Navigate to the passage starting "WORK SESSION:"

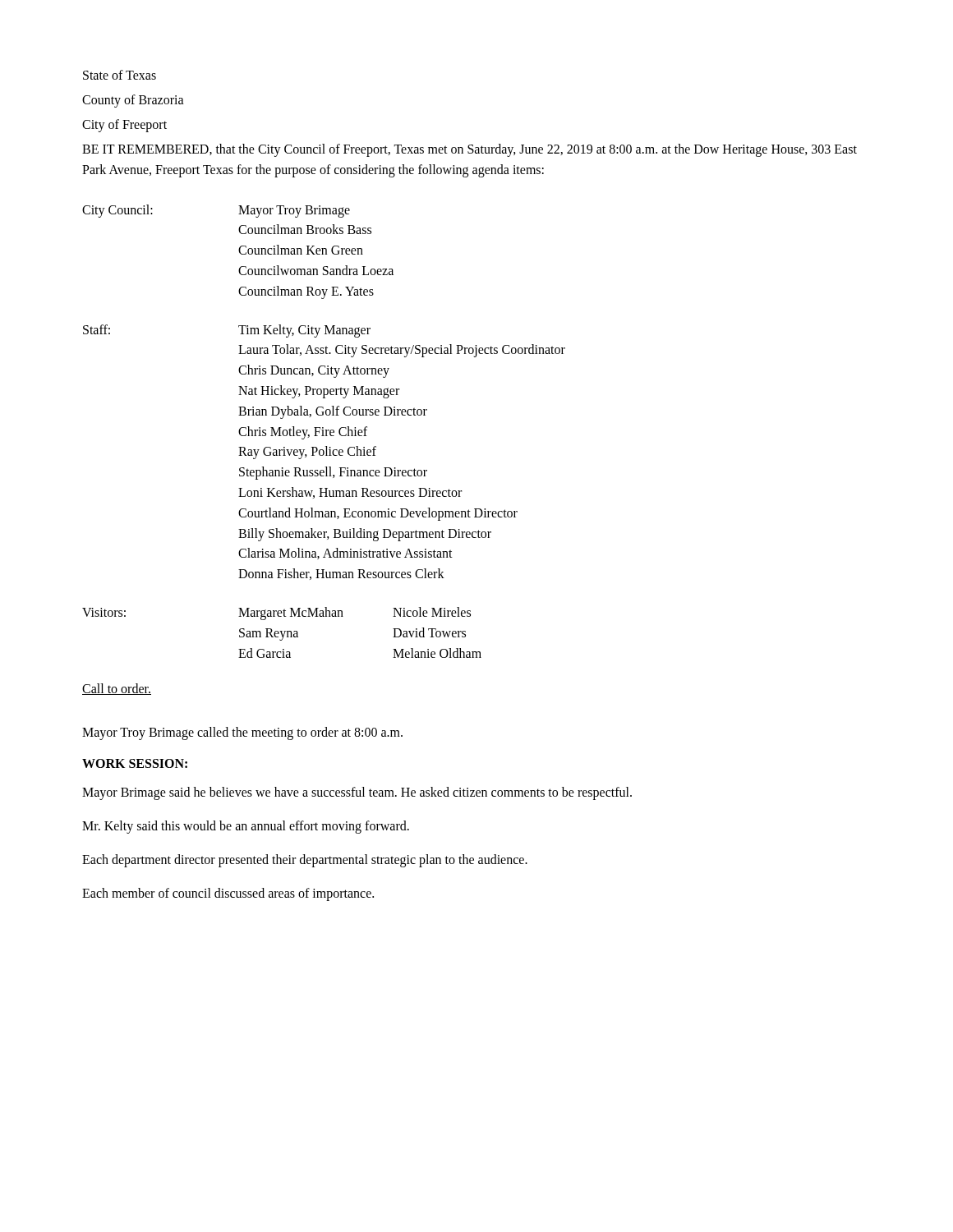pos(135,764)
